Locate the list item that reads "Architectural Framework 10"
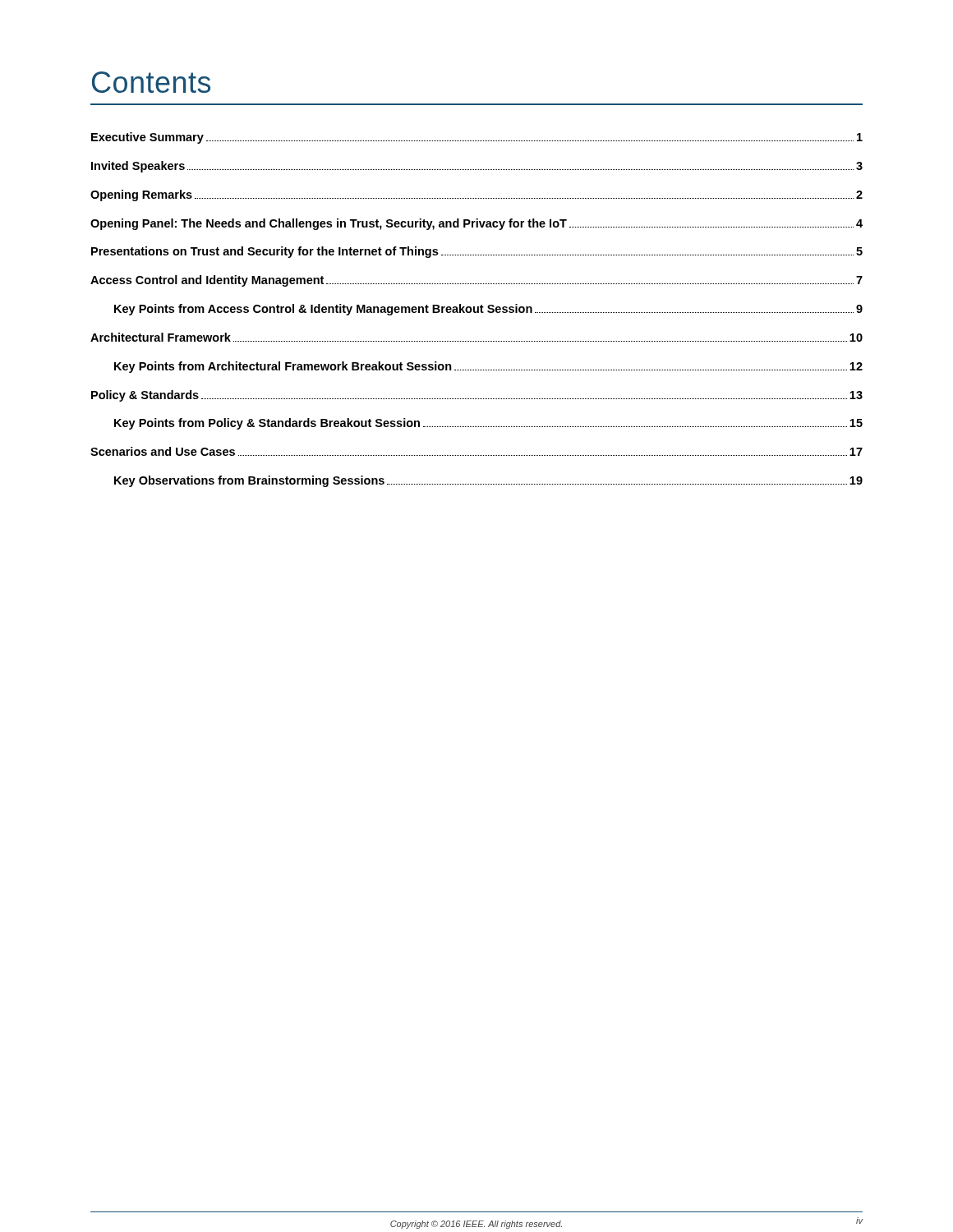Image resolution: width=953 pixels, height=1232 pixels. point(476,338)
